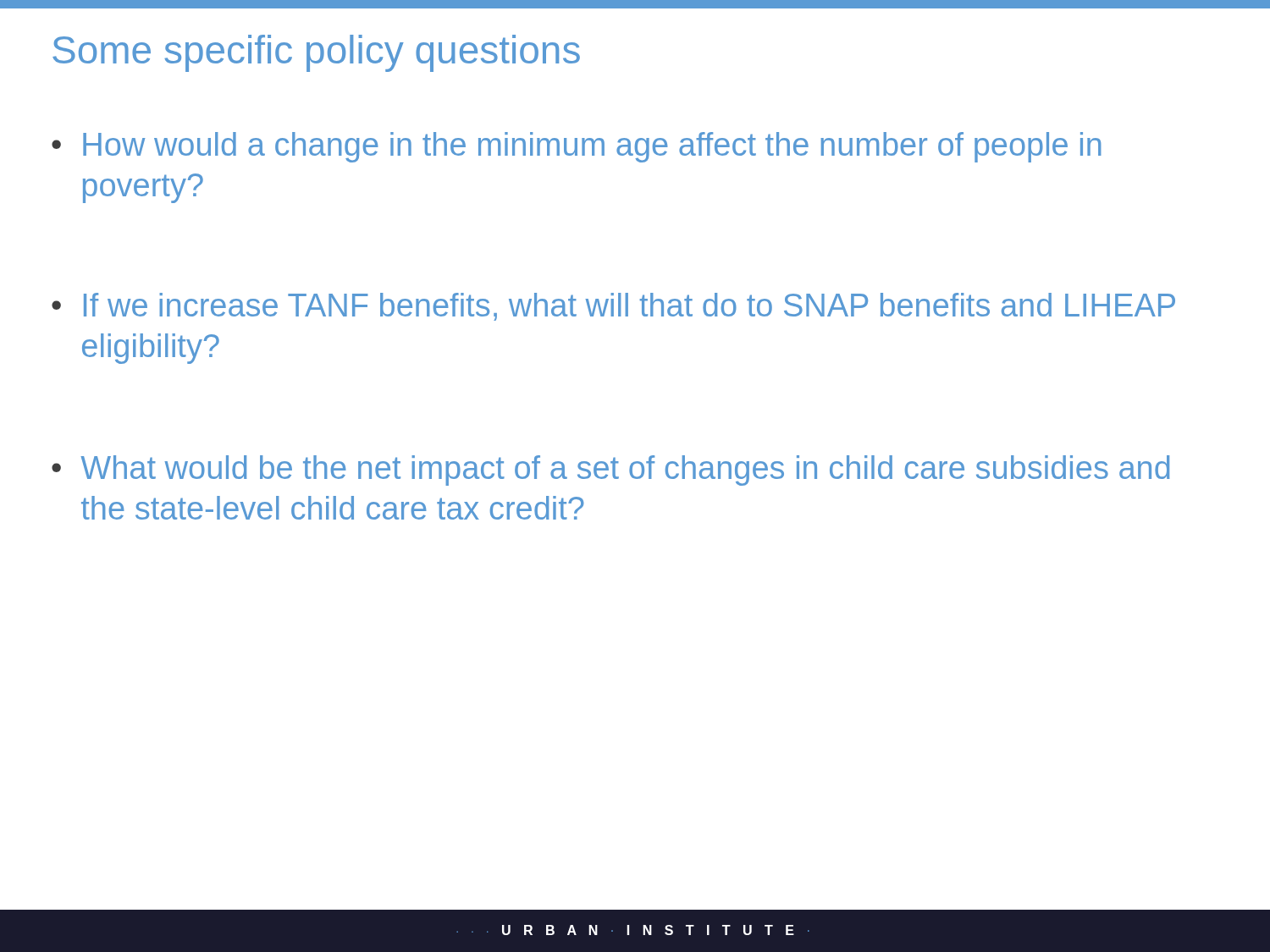Locate the region starting "• What would be the net impact of"
This screenshot has height=952, width=1270.
[627, 489]
